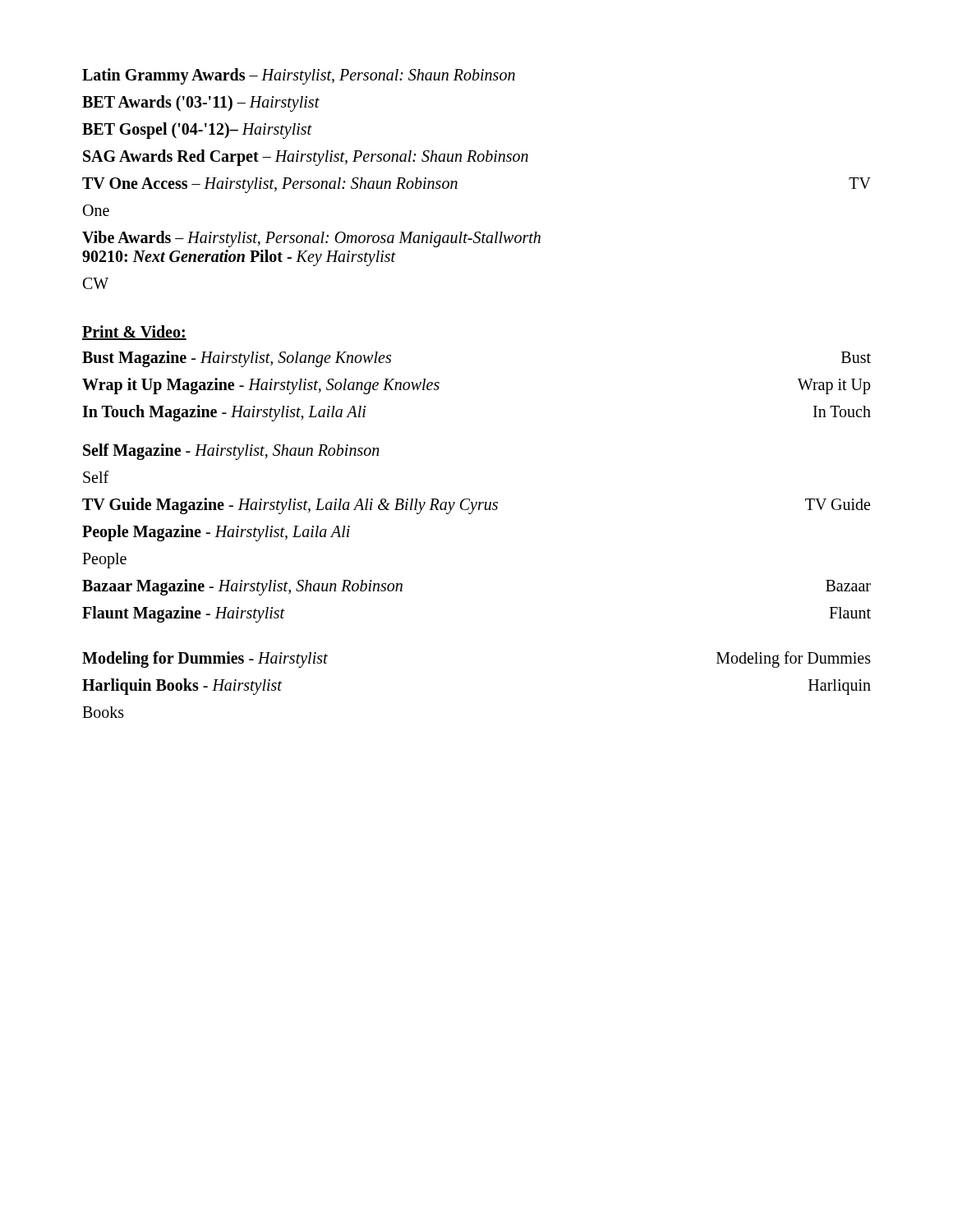Locate the list item containing "Vibe Awards – Hairstylist,"

(x=476, y=247)
